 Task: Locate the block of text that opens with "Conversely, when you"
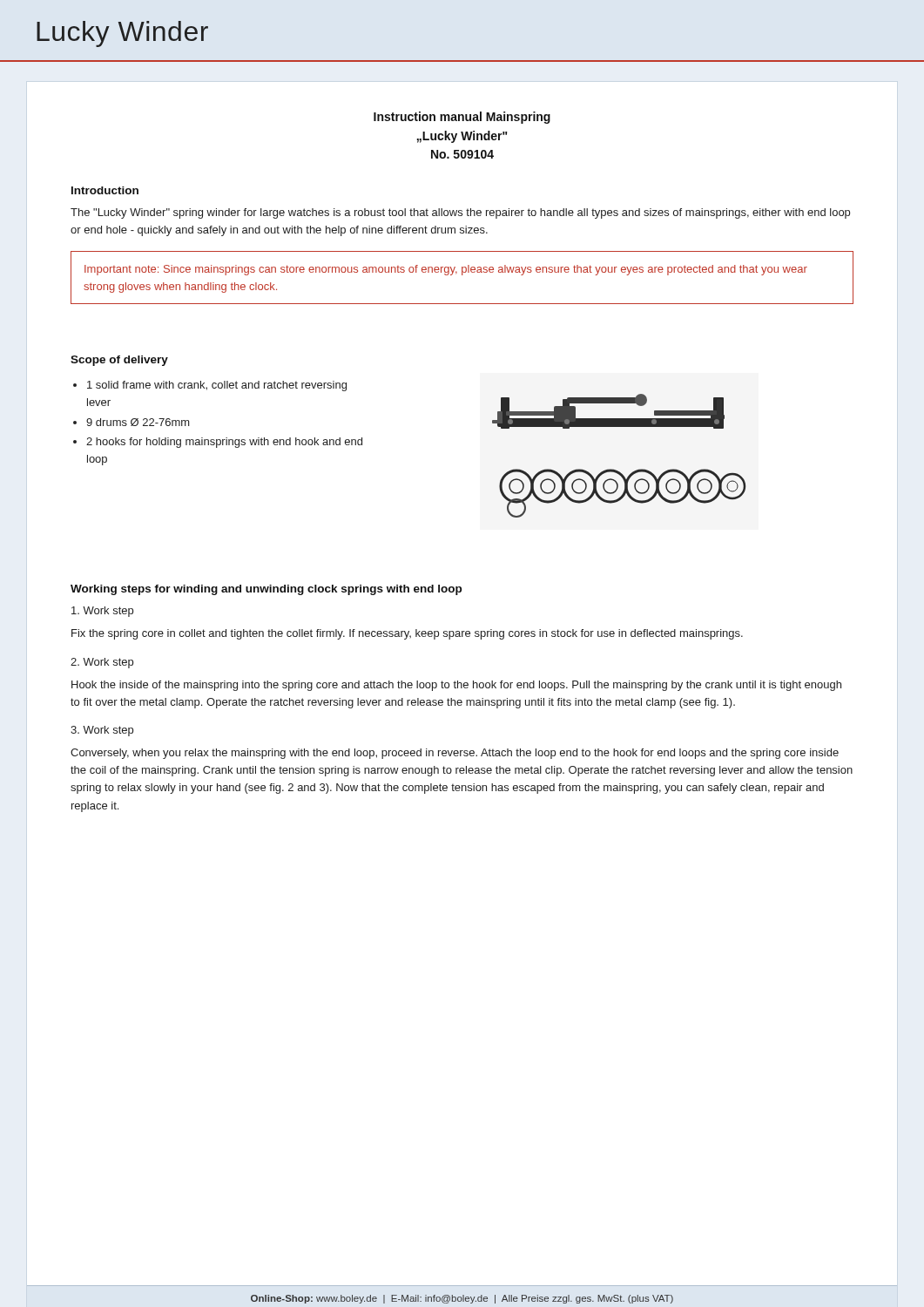462,779
